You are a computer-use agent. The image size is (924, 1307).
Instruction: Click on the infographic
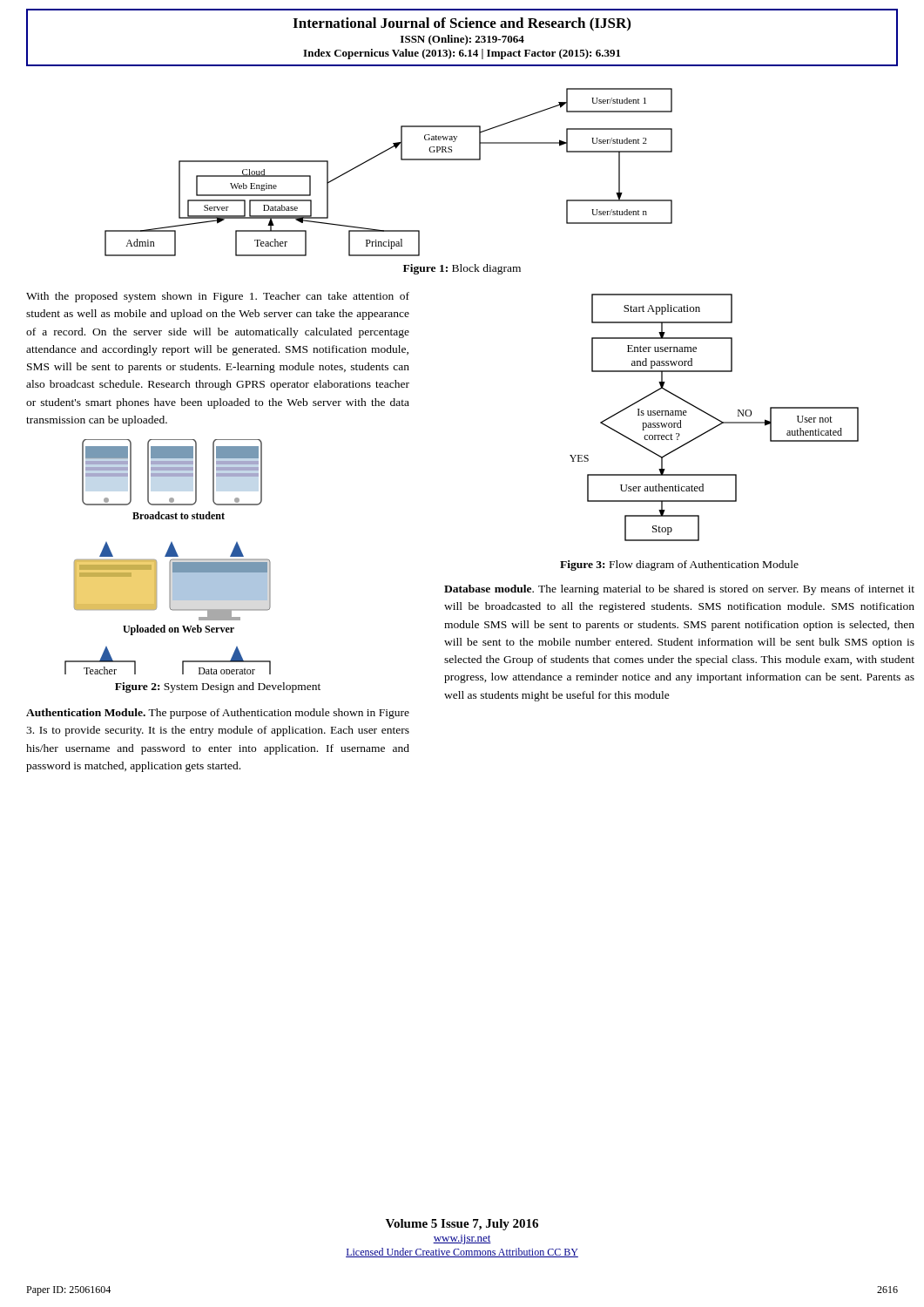point(218,559)
